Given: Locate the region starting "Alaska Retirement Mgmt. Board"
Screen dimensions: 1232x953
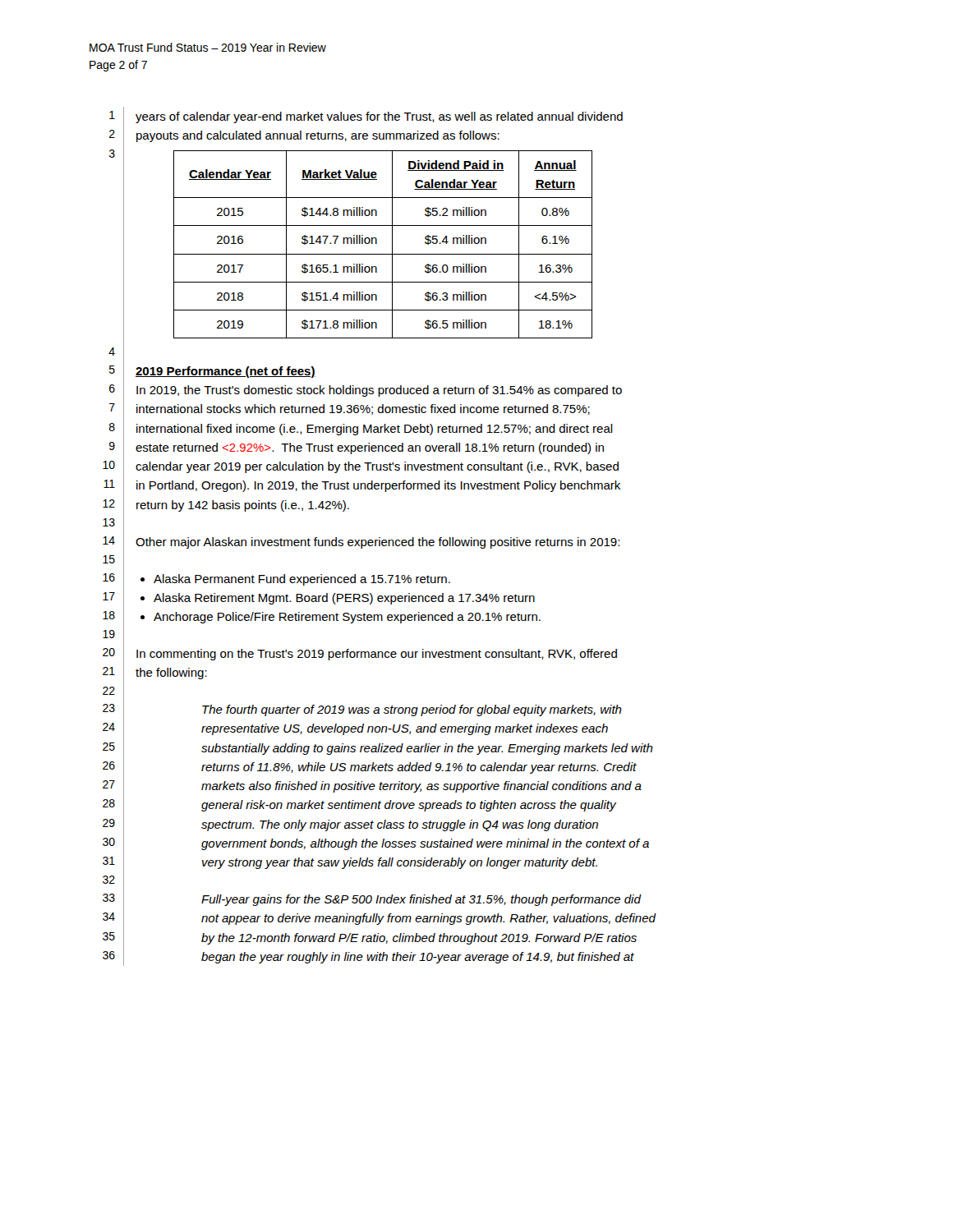Looking at the screenshot, I should coord(335,597).
